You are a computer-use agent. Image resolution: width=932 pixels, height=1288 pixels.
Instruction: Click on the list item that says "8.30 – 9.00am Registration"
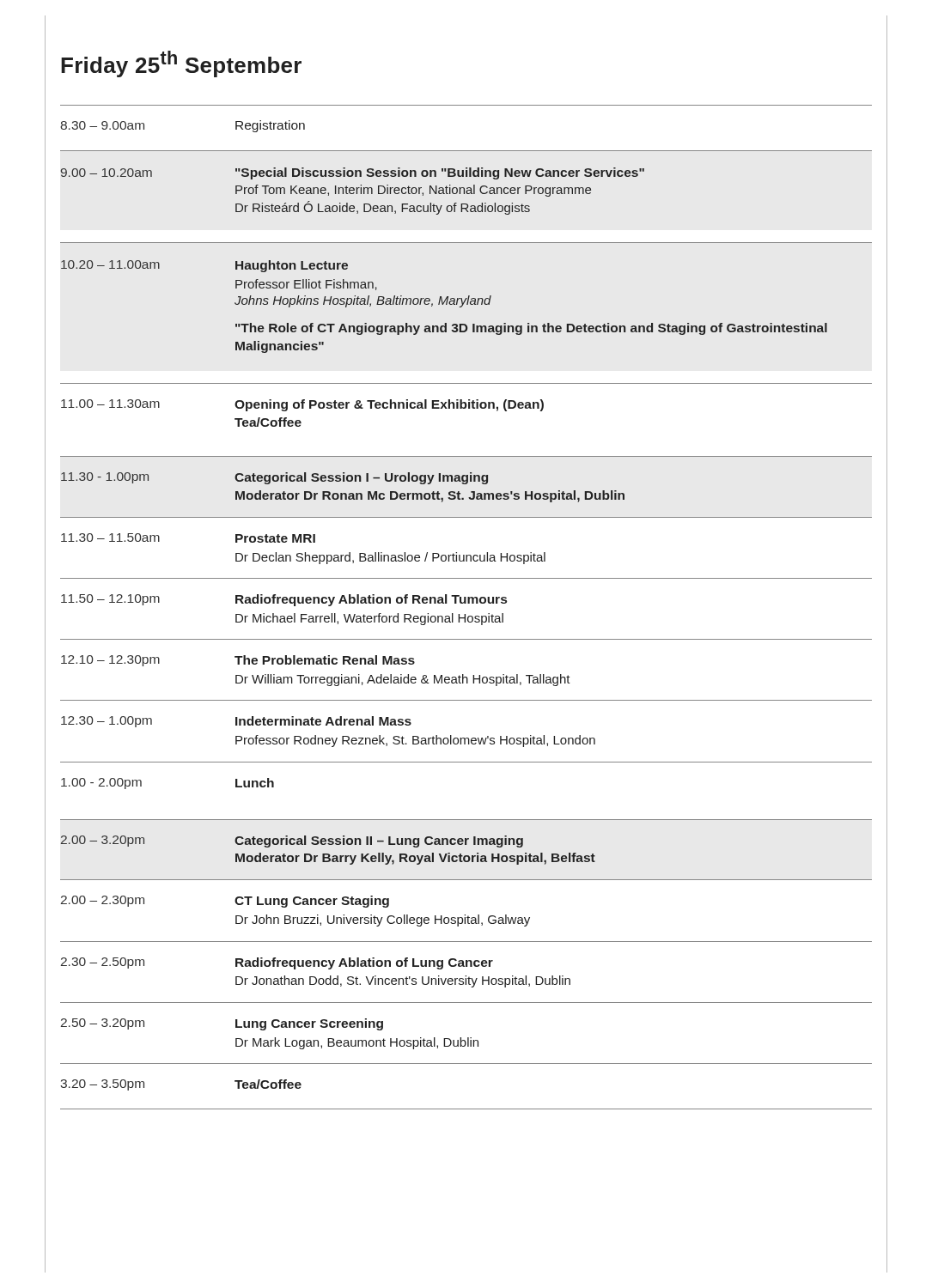click(104, 126)
